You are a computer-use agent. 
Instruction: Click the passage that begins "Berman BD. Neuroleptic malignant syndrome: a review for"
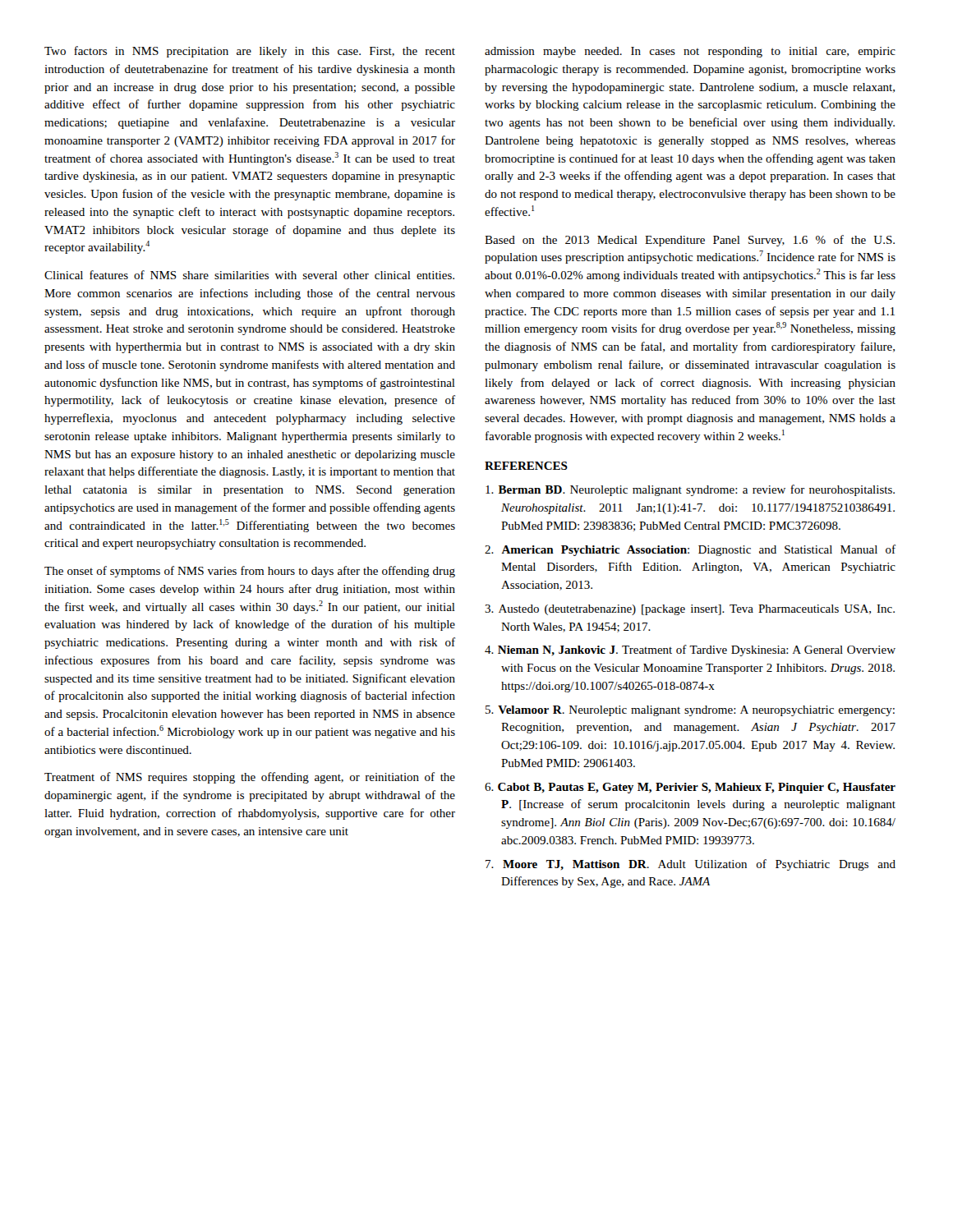[690, 508]
